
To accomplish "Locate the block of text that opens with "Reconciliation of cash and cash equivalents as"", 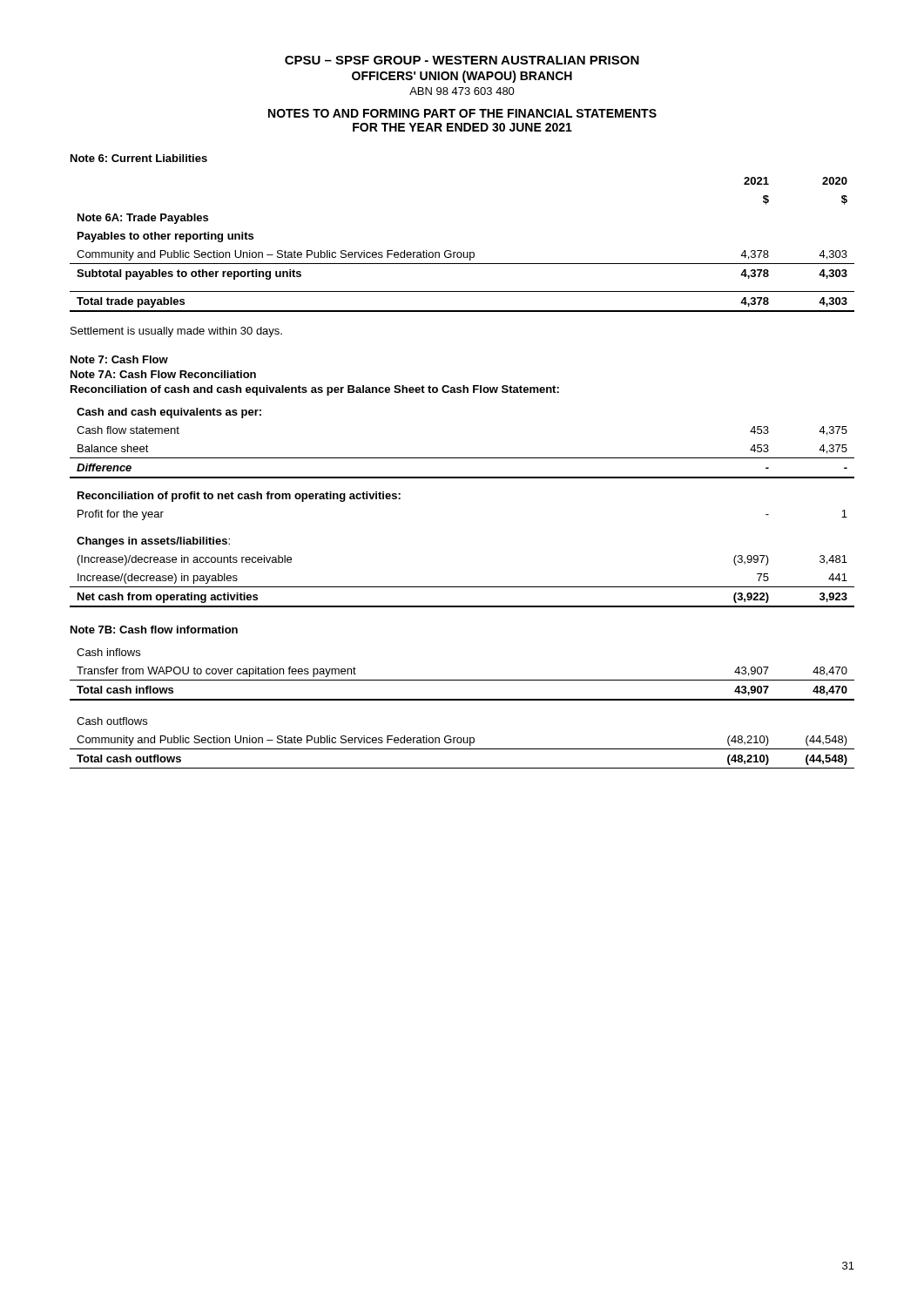I will (315, 389).
